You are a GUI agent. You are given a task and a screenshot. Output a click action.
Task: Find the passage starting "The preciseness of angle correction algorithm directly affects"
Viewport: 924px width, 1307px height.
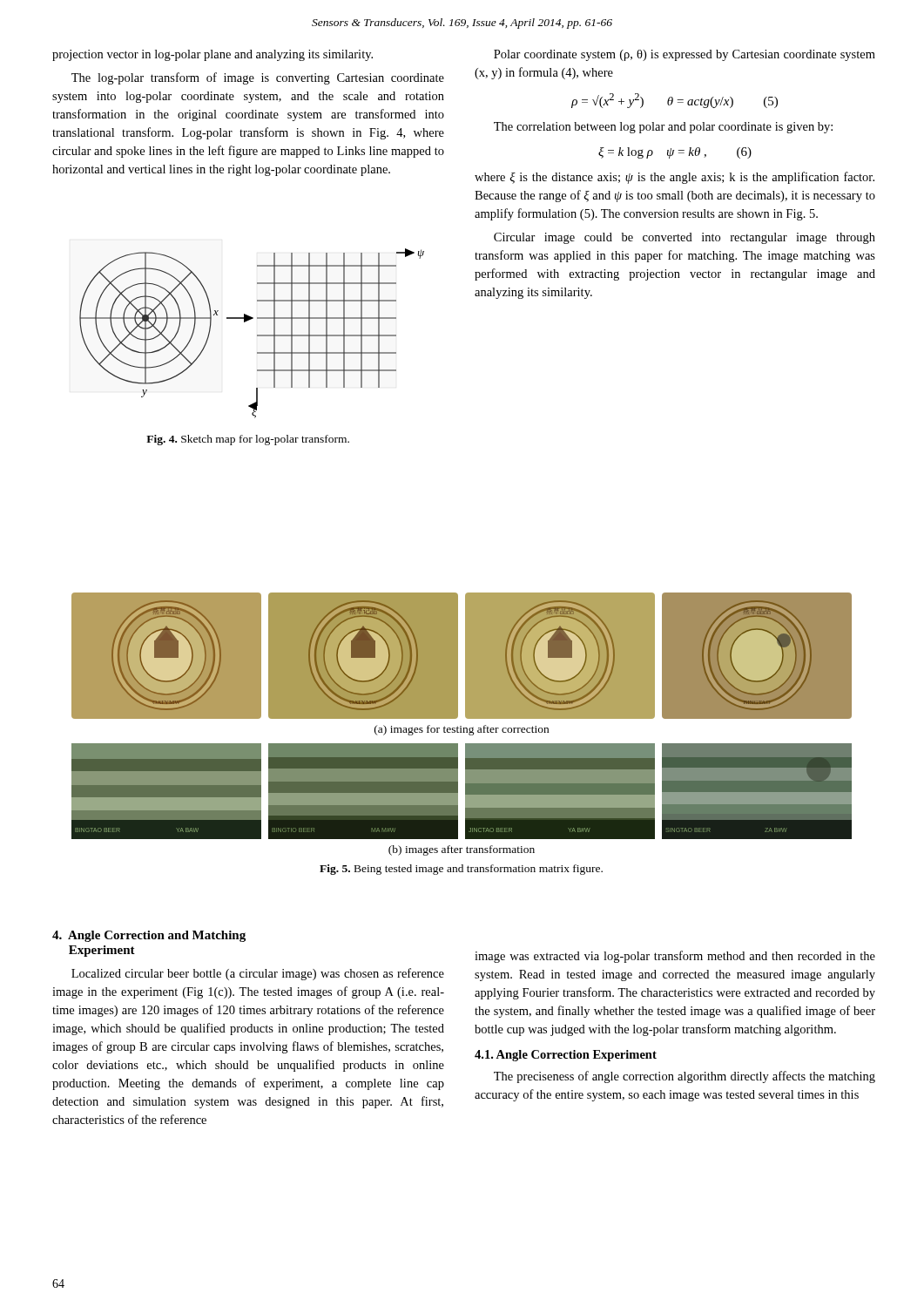(675, 1086)
